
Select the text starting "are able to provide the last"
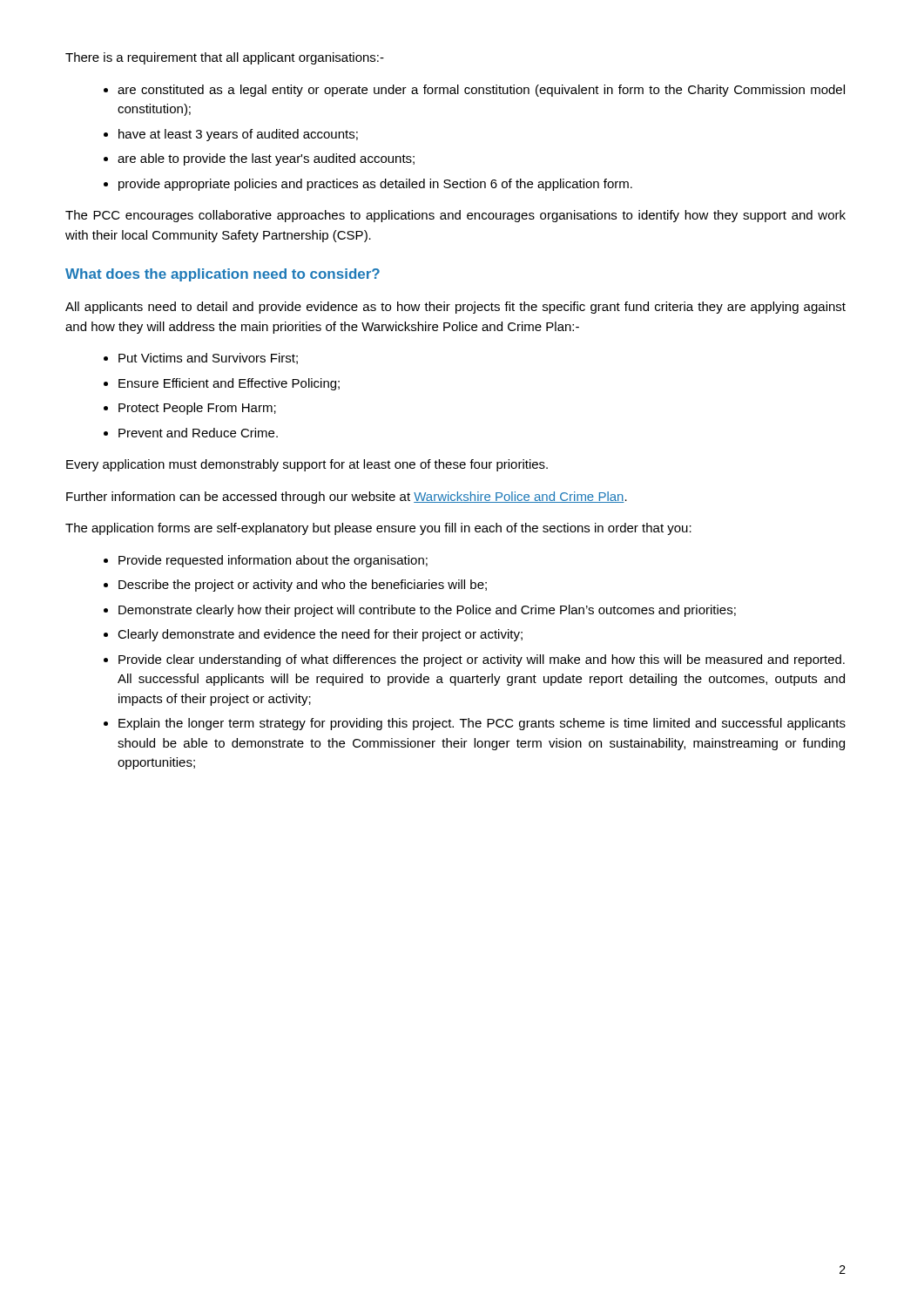click(x=267, y=158)
